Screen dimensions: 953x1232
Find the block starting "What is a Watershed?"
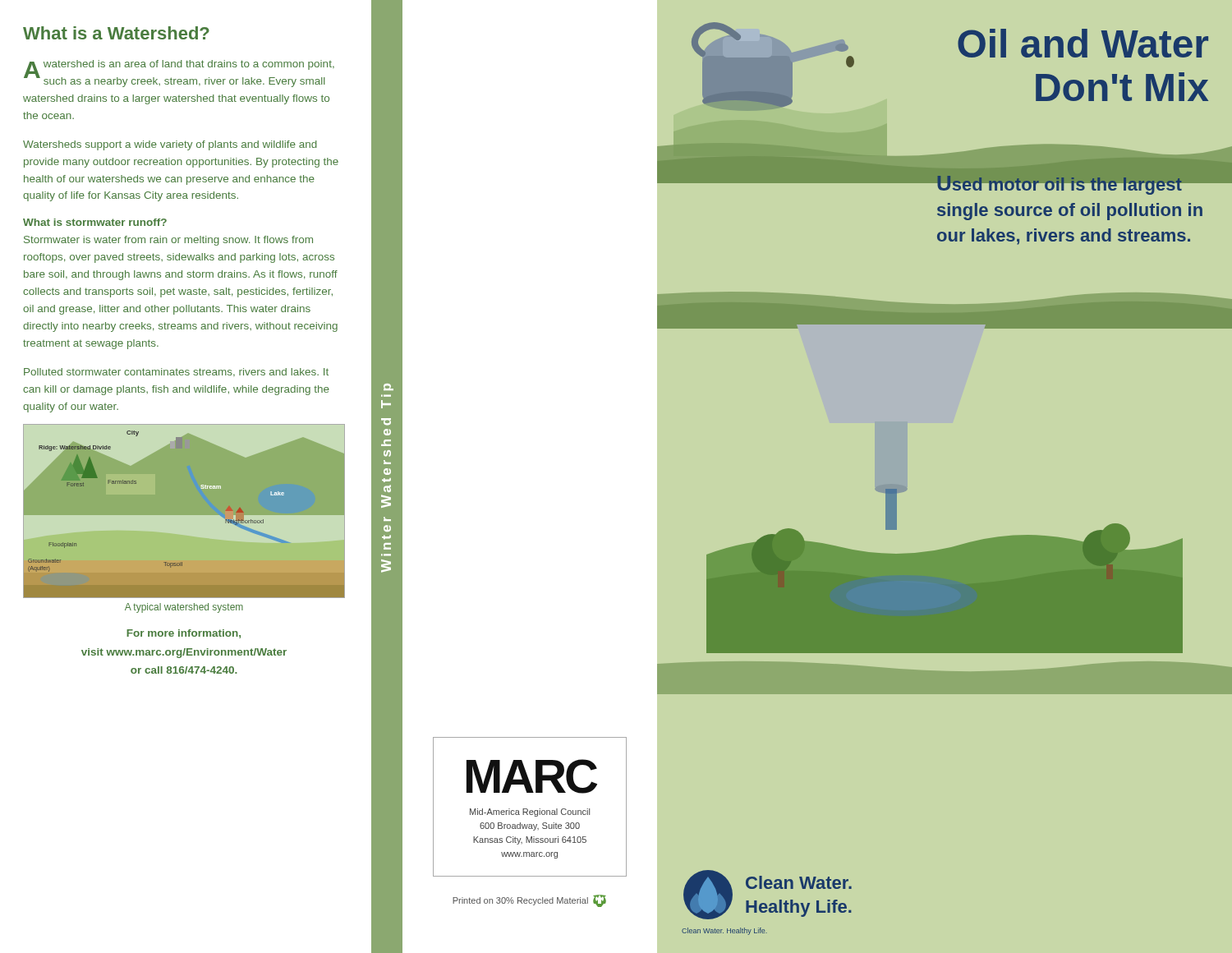pyautogui.click(x=117, y=33)
